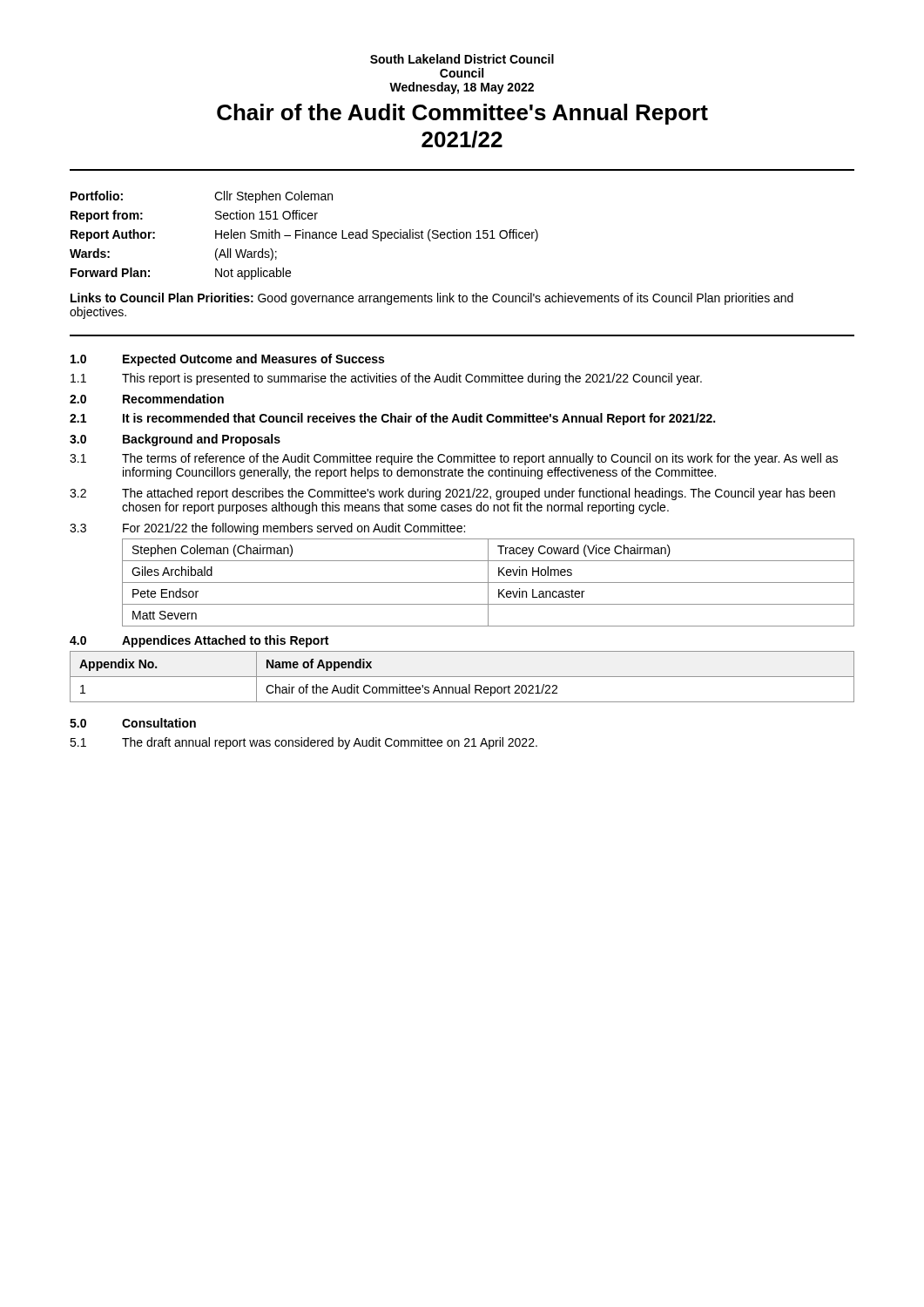This screenshot has height=1307, width=924.
Task: Select the table that reads "Cllr Stephen Coleman"
Action: (462, 234)
